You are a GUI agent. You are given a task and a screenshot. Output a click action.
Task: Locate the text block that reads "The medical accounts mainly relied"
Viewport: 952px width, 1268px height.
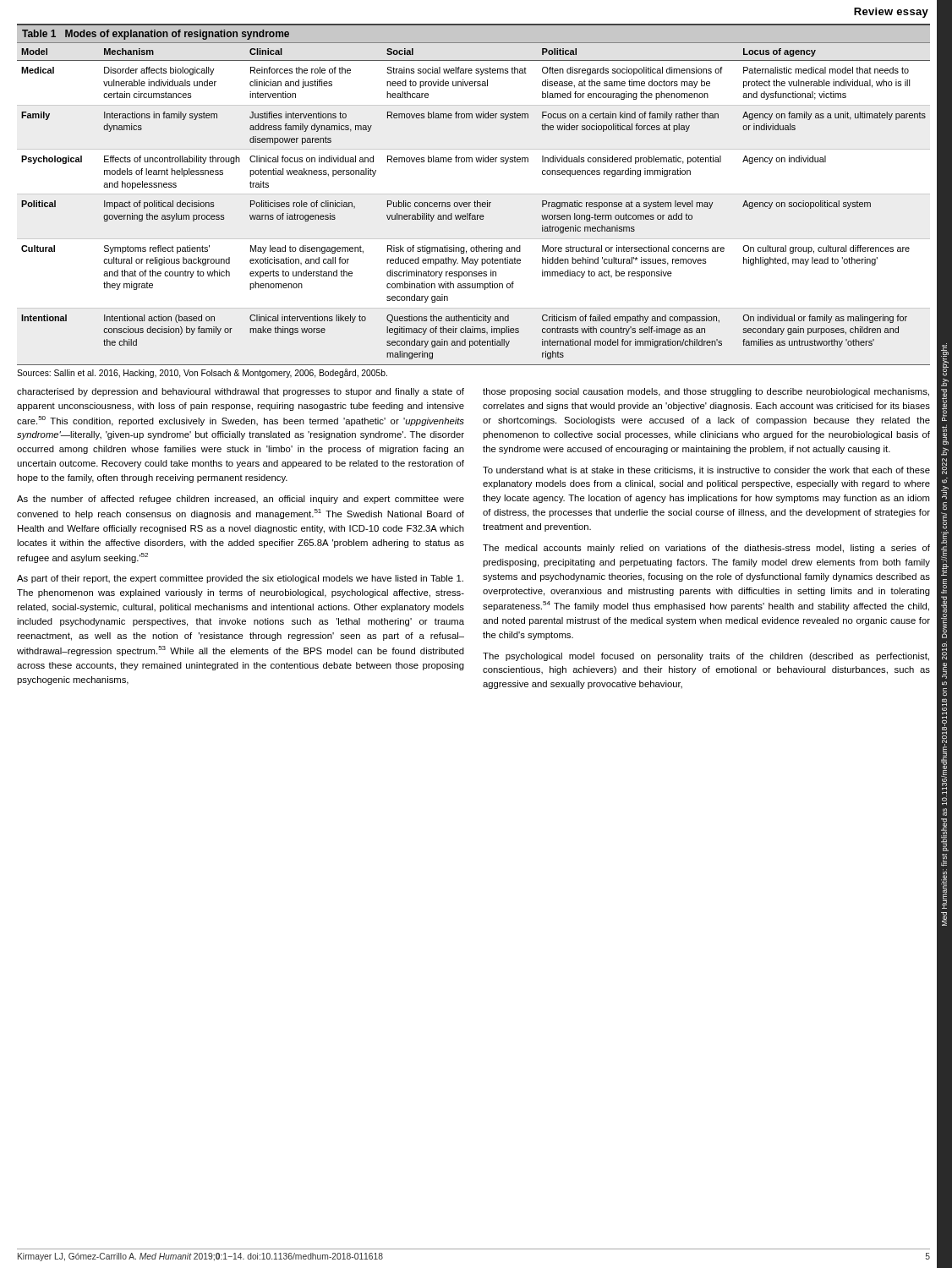[706, 591]
